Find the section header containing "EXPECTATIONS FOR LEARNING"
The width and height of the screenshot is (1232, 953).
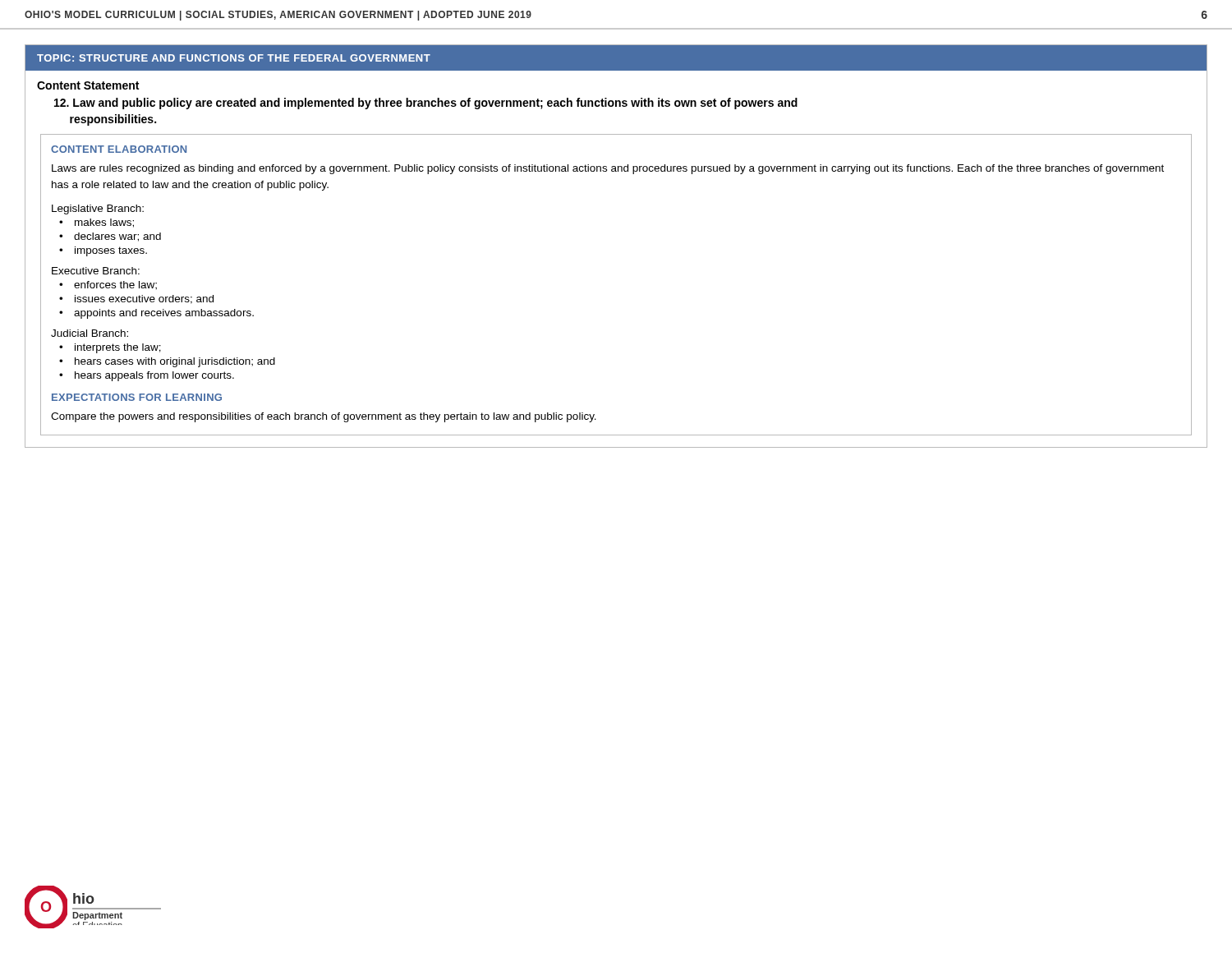coord(137,397)
